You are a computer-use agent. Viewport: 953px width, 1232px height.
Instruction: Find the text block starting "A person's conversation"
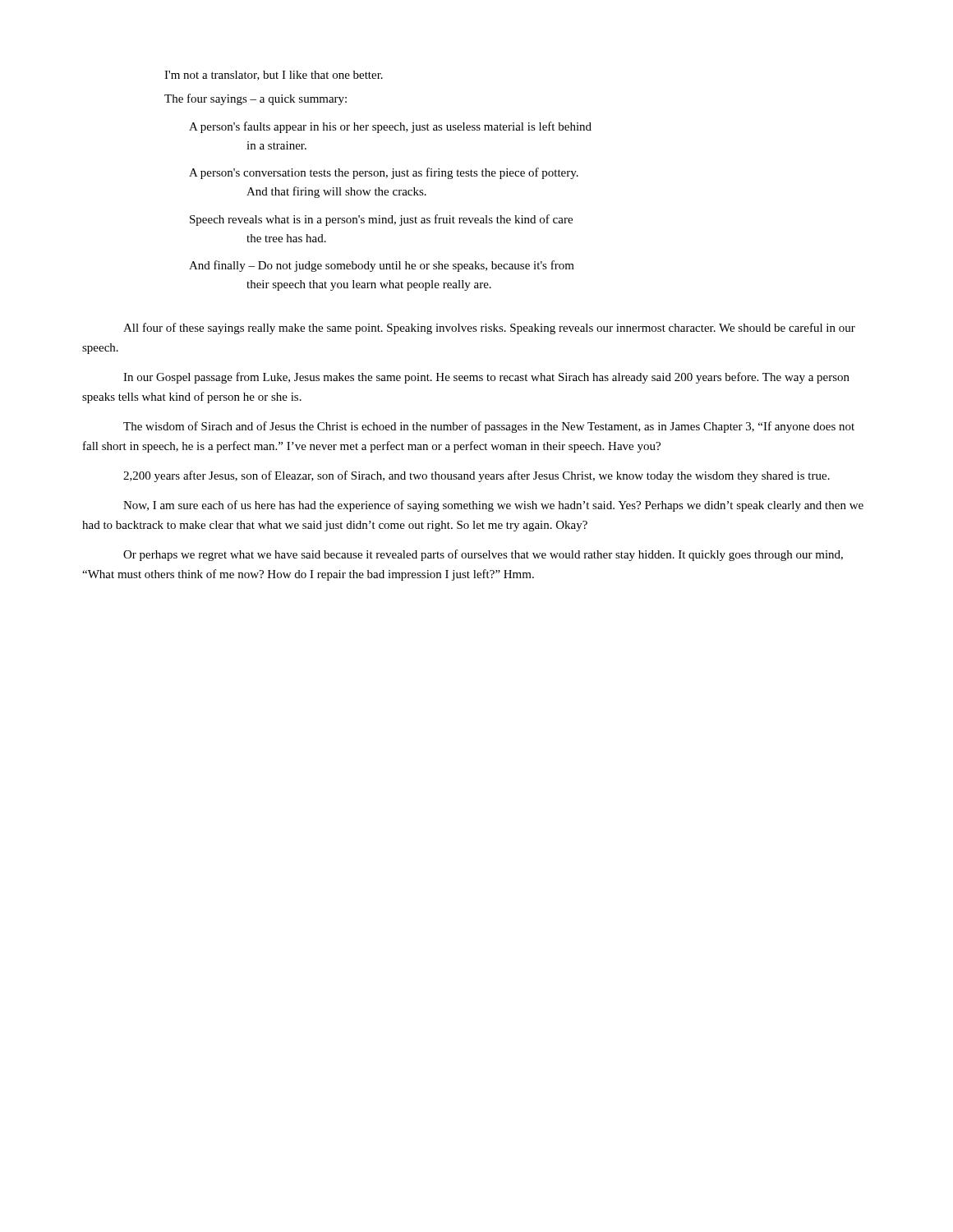(x=530, y=183)
